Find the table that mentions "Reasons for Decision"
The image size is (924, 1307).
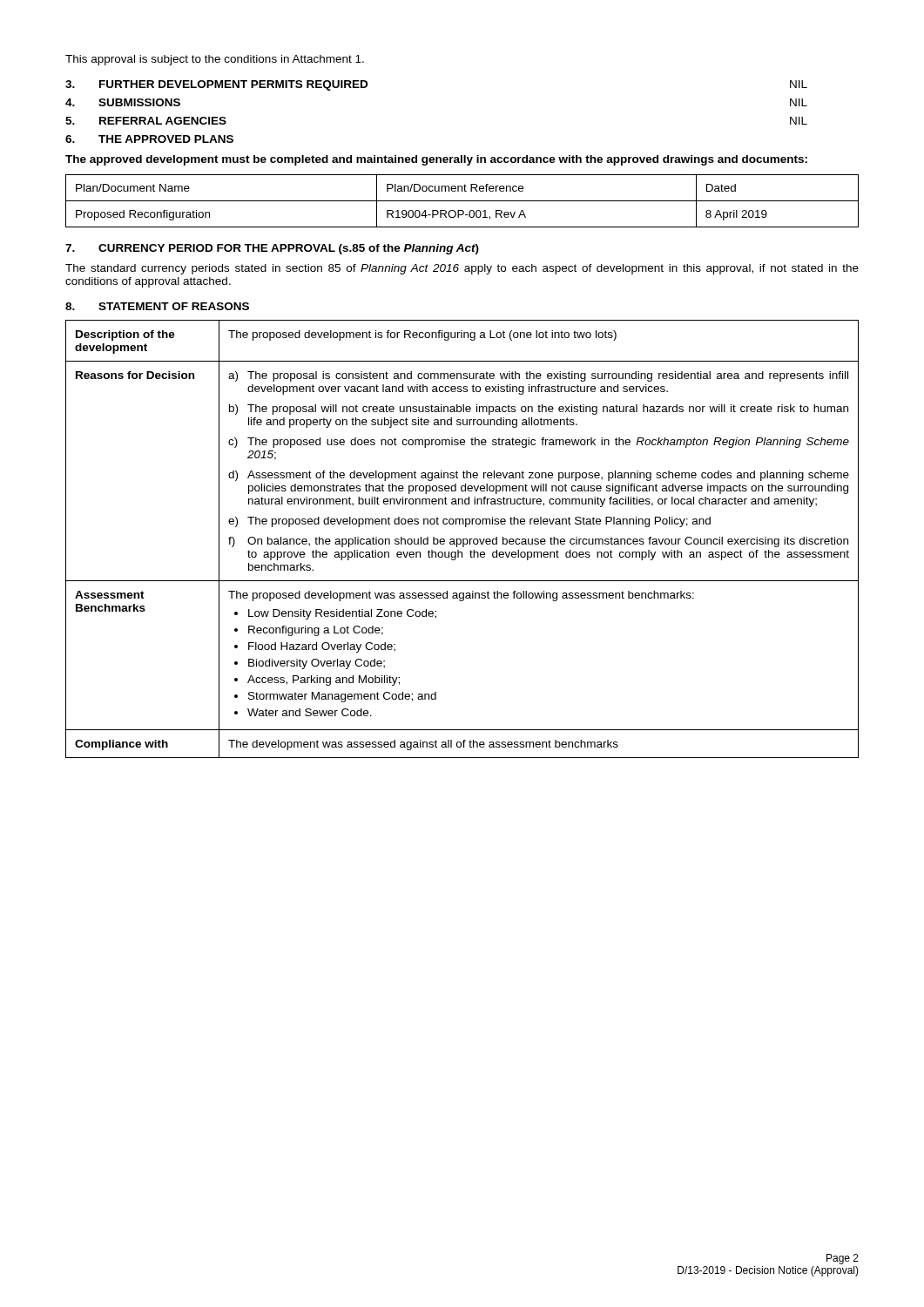[462, 539]
